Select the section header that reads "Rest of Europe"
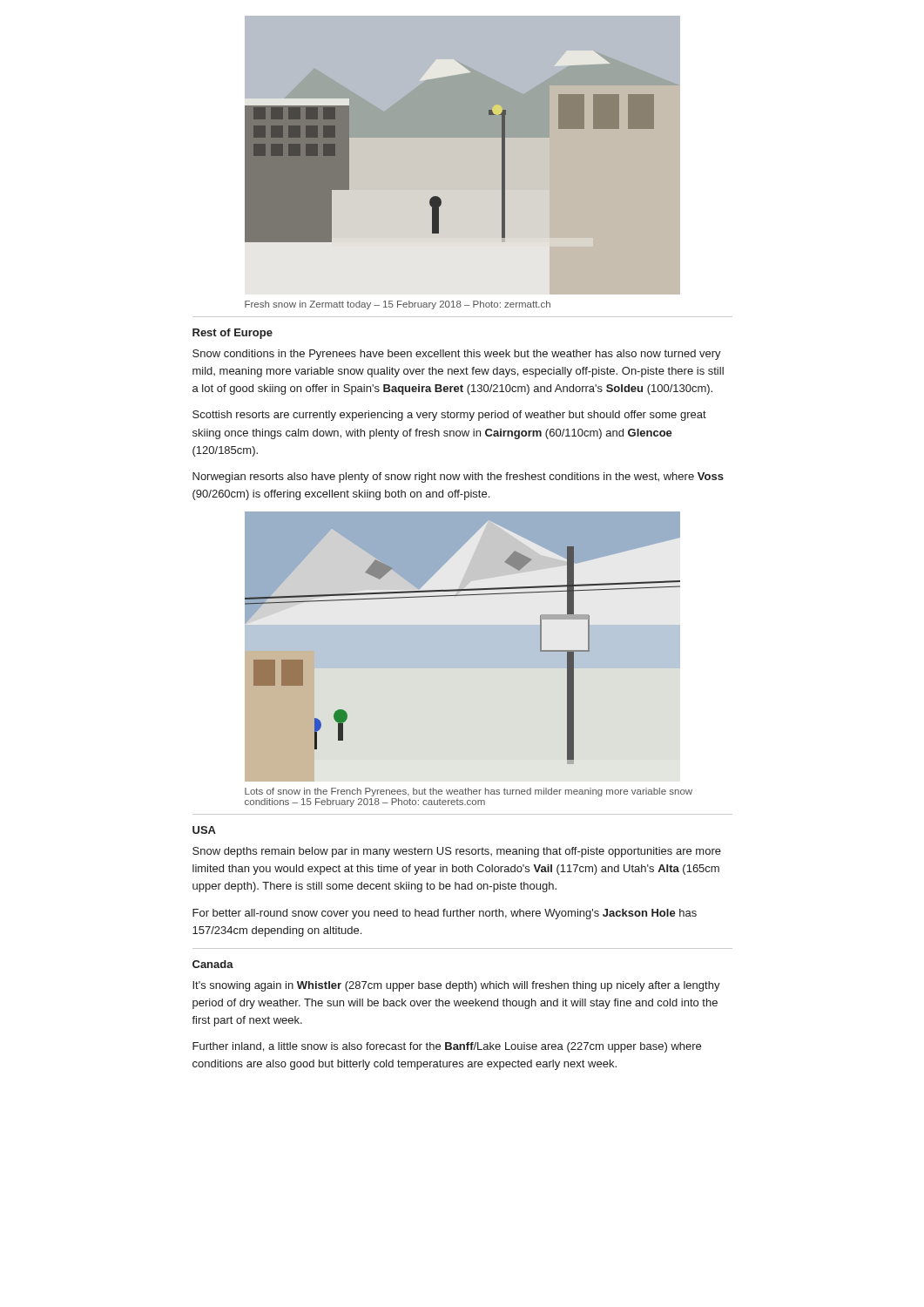The image size is (924, 1307). click(x=232, y=332)
